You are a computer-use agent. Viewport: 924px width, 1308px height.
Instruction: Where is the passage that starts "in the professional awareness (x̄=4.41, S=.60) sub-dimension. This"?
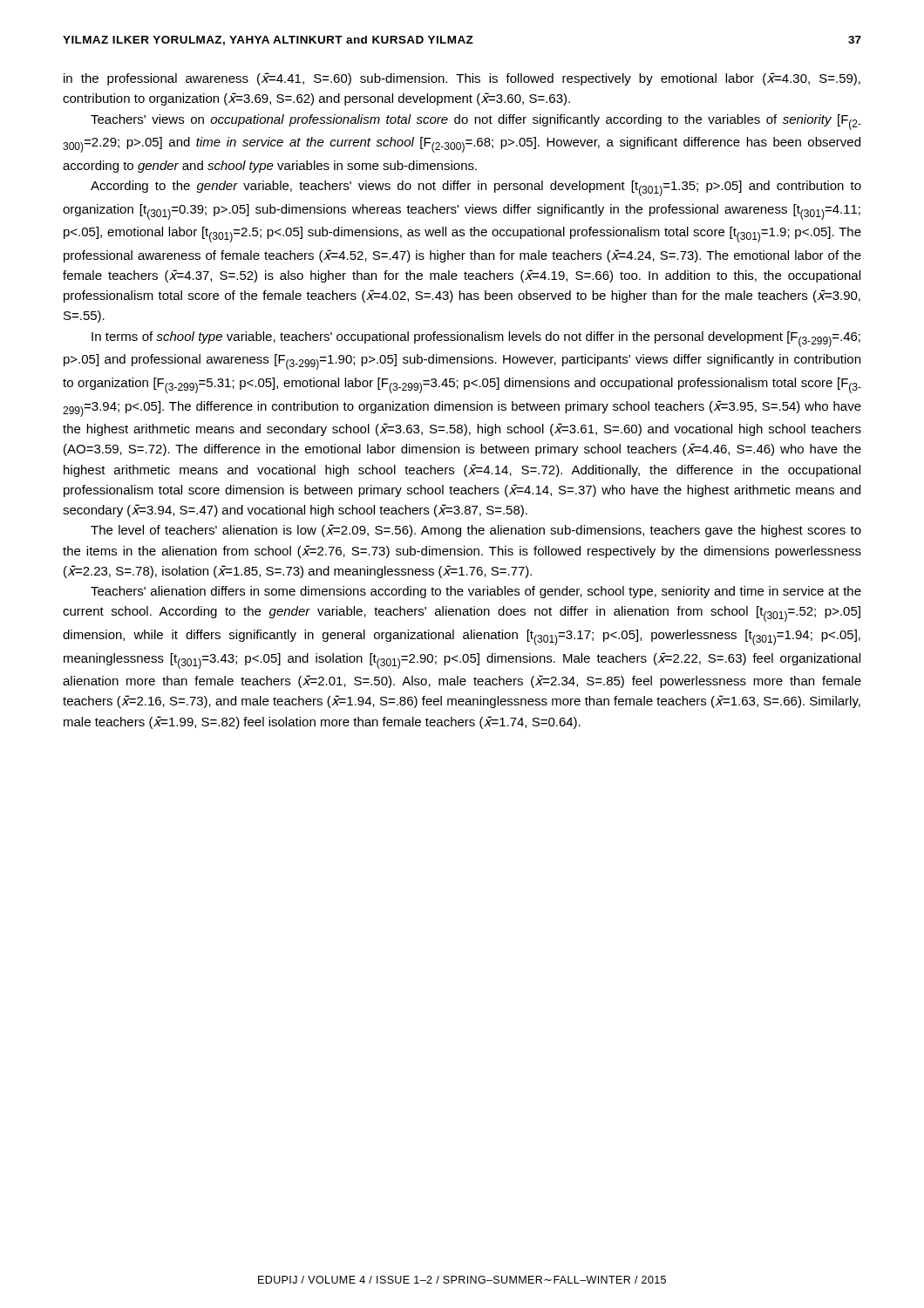(462, 88)
